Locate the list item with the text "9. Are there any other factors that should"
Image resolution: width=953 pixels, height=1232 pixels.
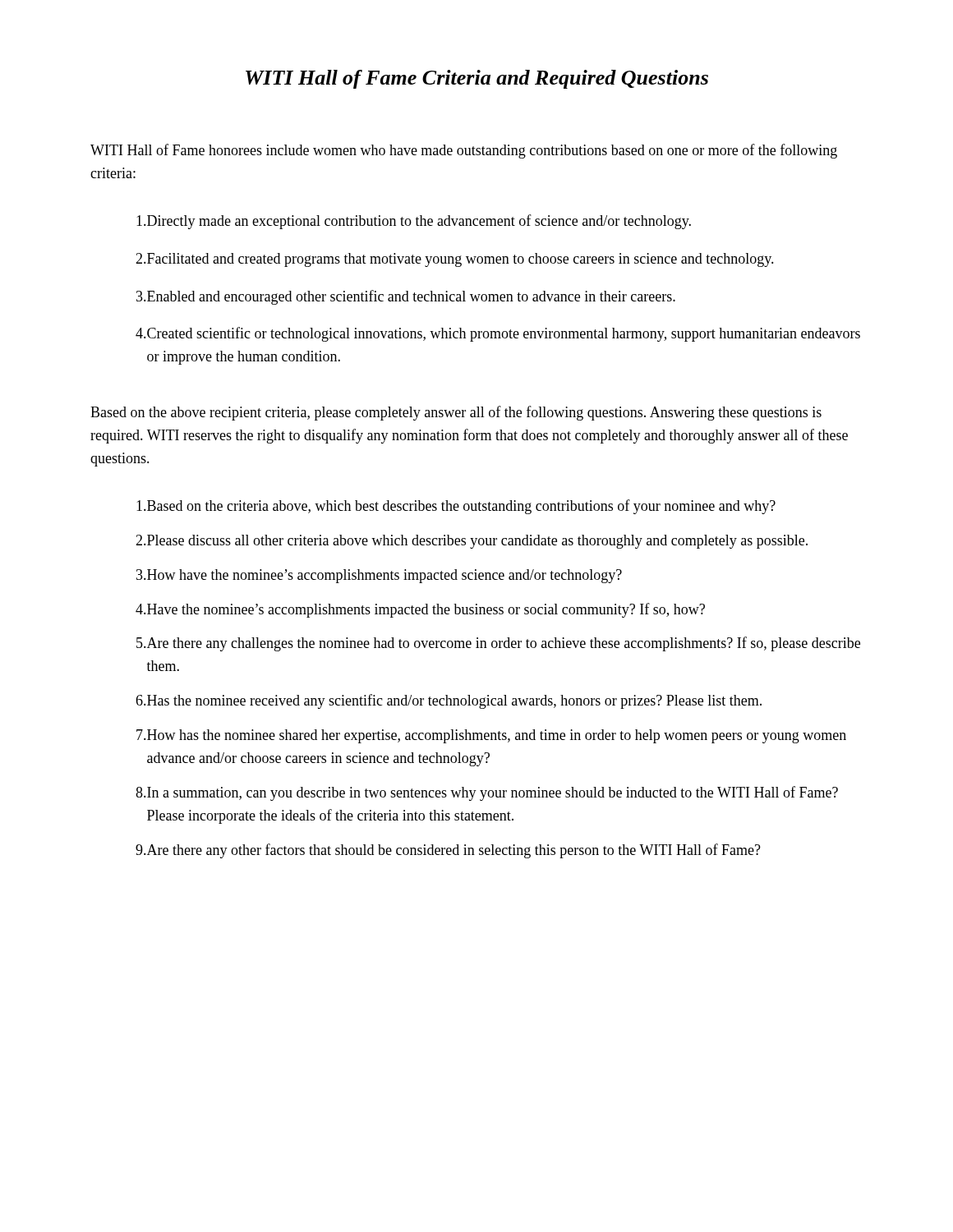[x=476, y=851]
